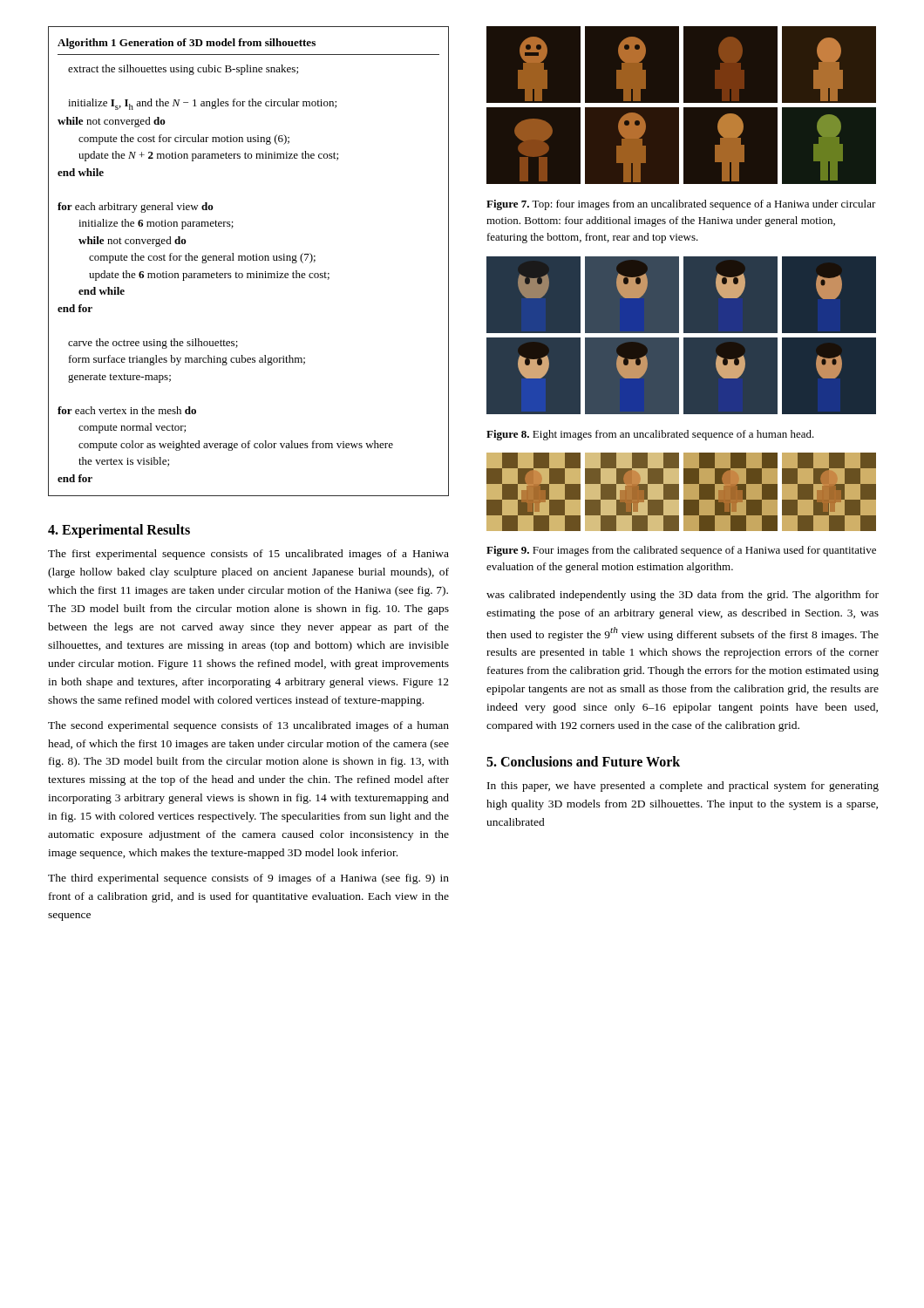Find the block on this page that starts "was calibrated independently using the 3D data from"
The width and height of the screenshot is (924, 1308).
pyautogui.click(x=683, y=660)
